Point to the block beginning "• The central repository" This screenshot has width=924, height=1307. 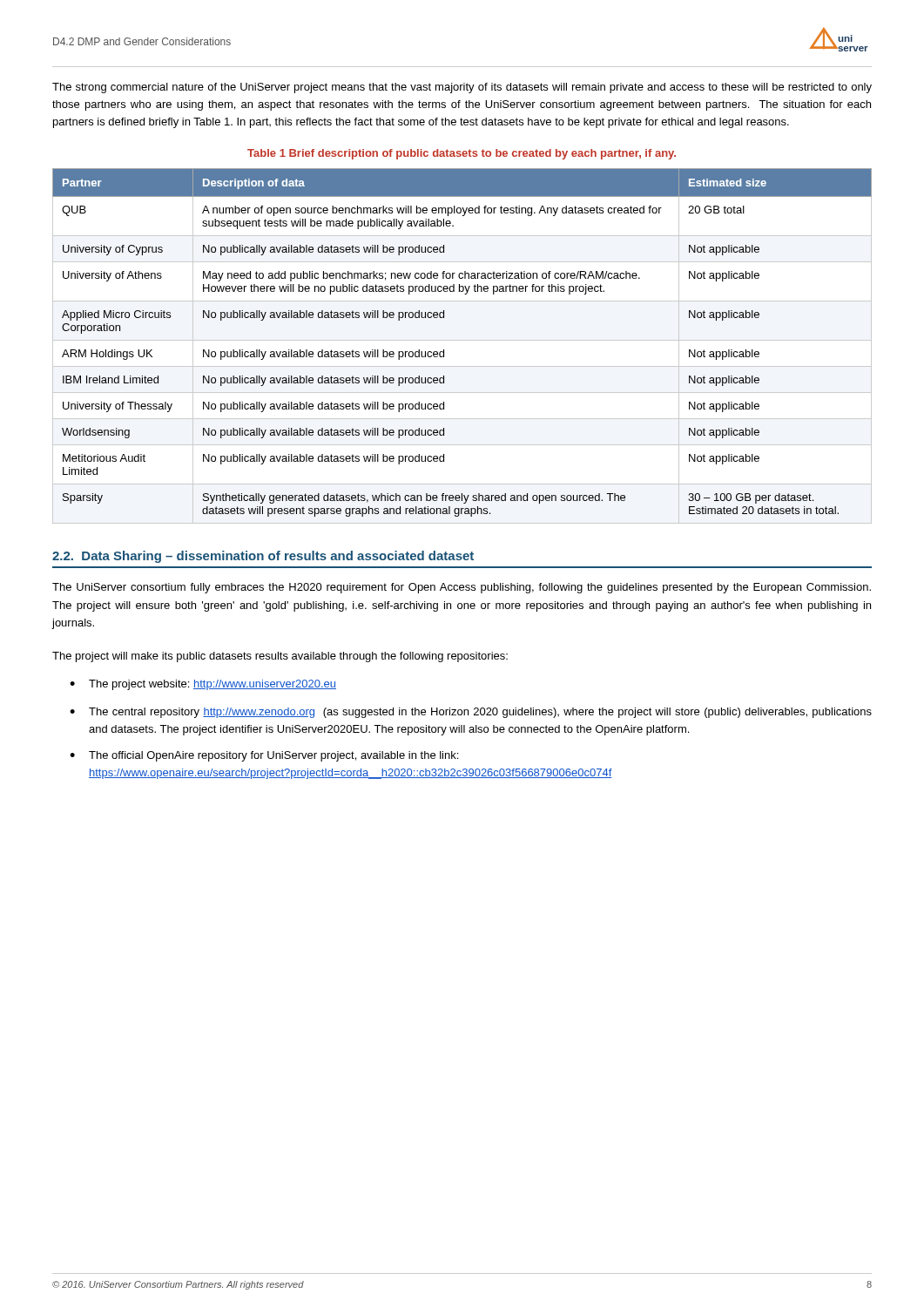click(471, 720)
